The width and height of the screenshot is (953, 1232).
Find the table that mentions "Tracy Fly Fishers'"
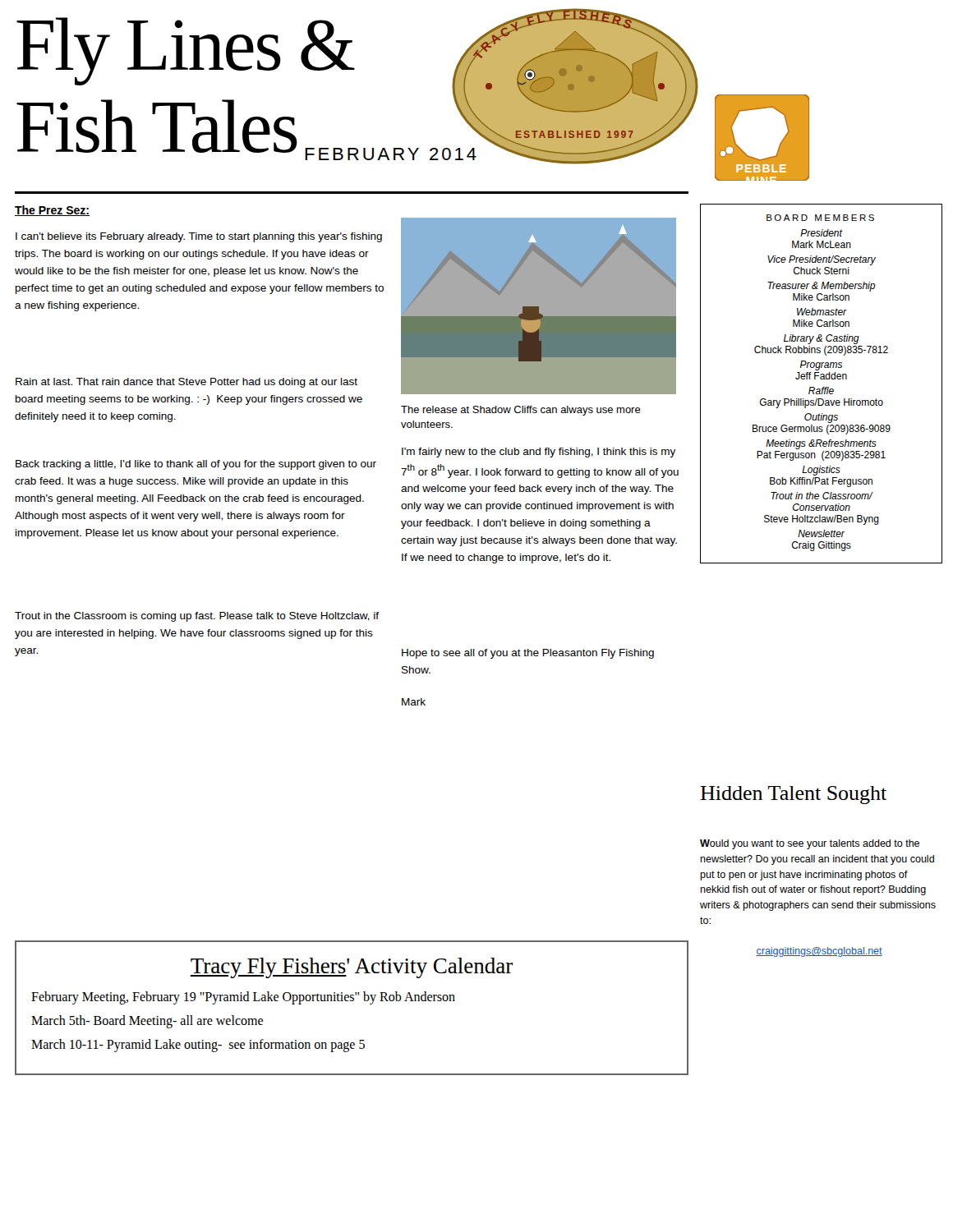[x=352, y=1008]
